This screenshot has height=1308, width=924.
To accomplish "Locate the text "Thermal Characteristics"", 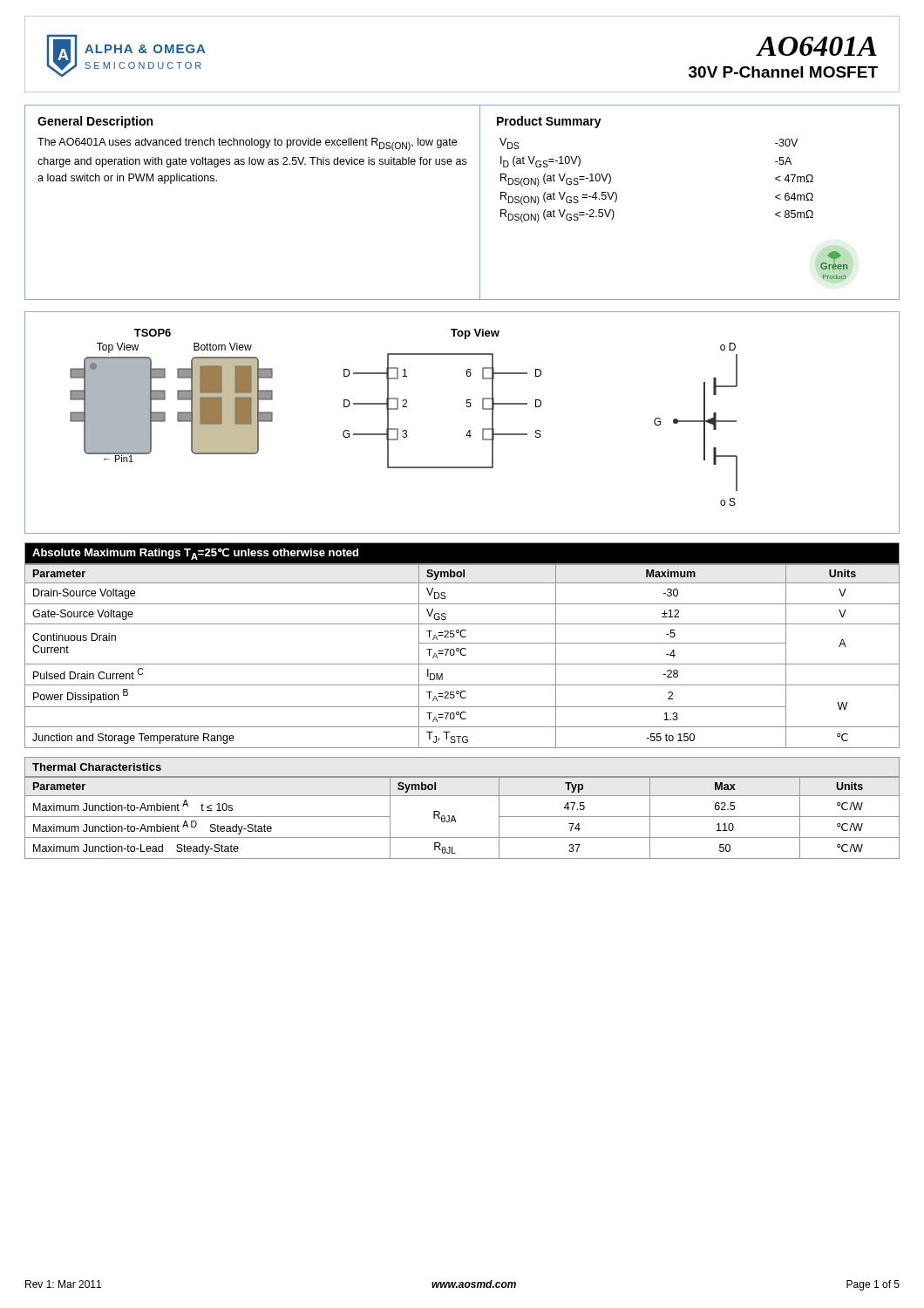I will coord(97,767).
